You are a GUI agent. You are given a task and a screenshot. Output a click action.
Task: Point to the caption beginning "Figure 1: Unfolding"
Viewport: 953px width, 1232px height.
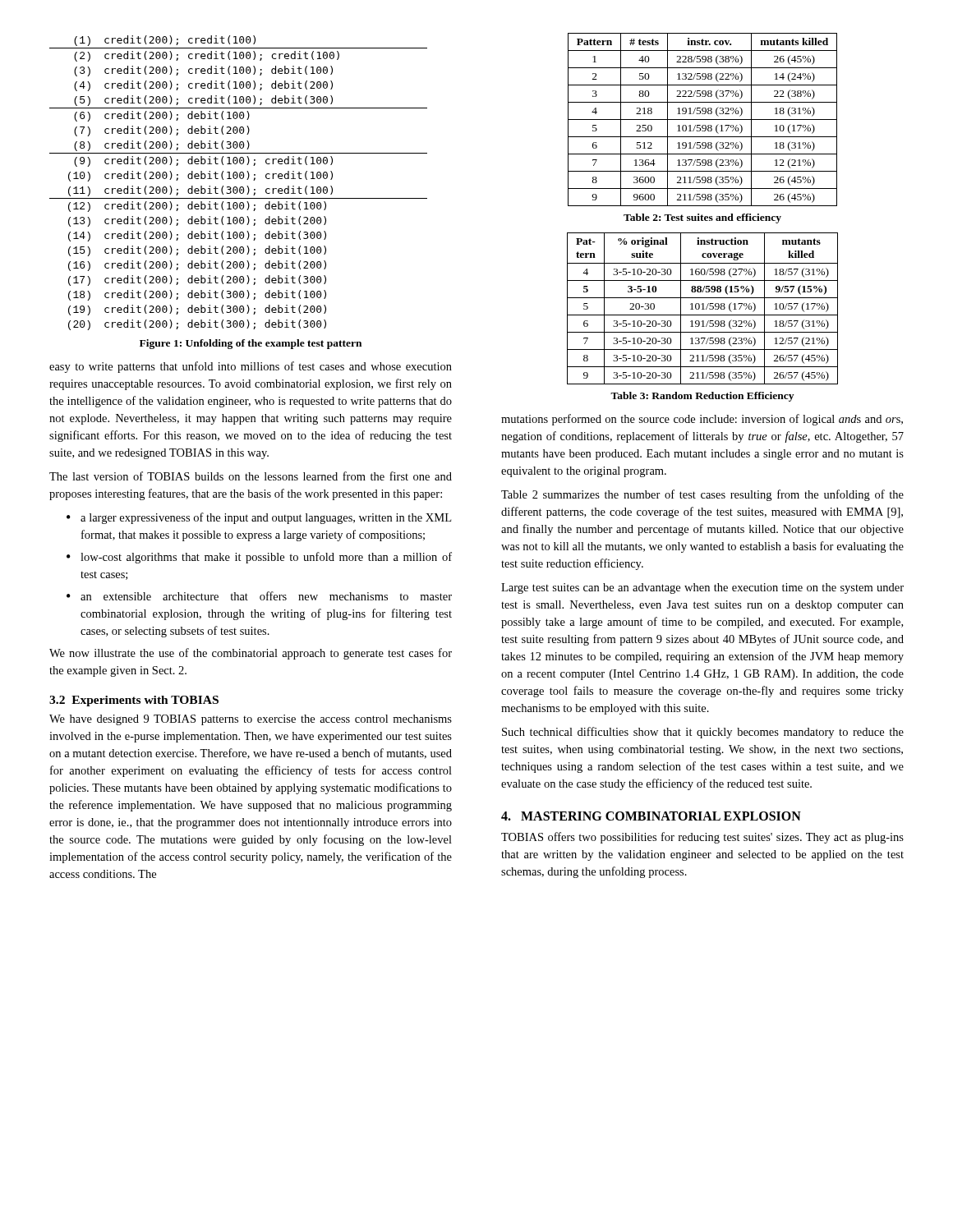click(251, 343)
